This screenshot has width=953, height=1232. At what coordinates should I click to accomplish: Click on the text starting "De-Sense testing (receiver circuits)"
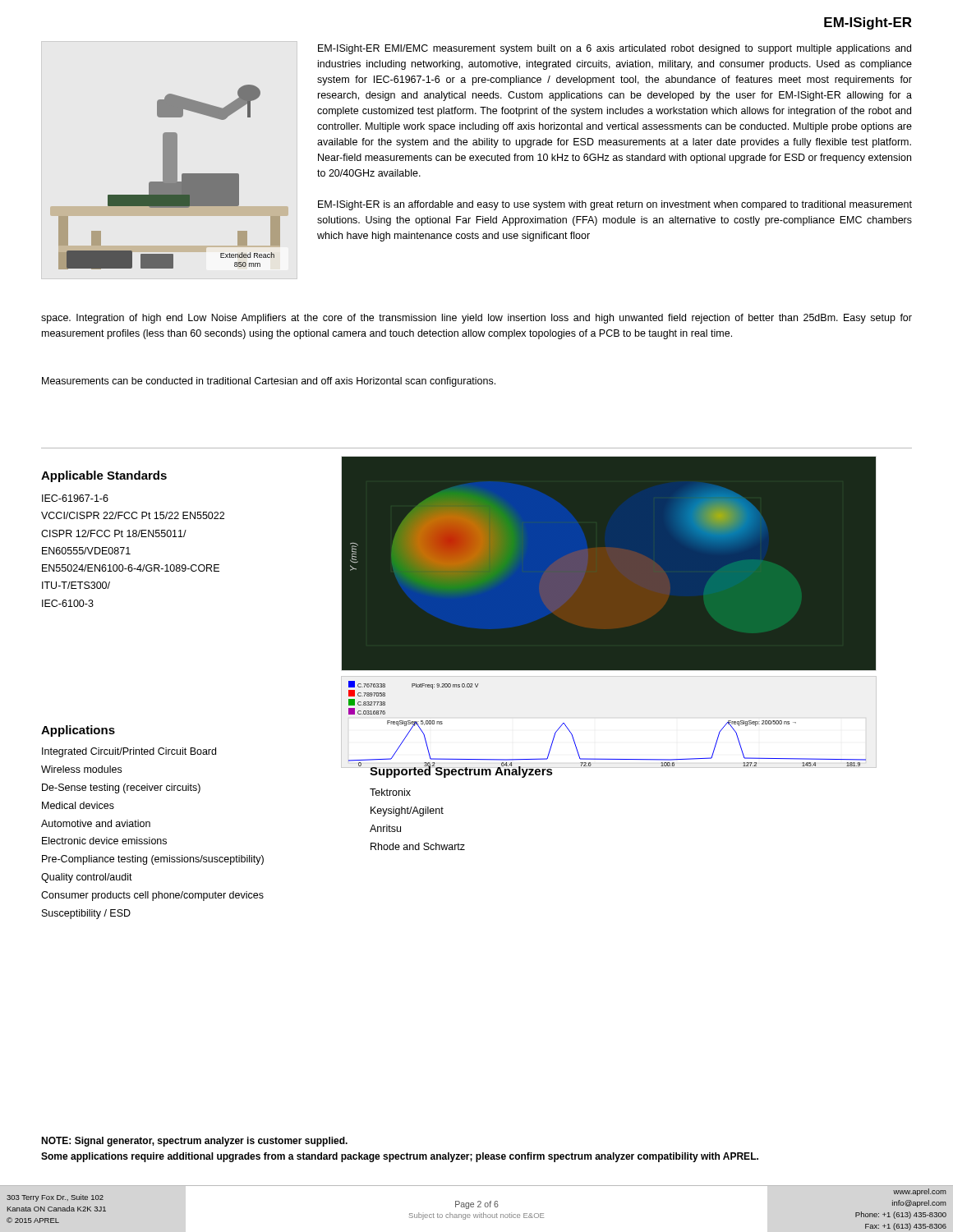tap(121, 787)
